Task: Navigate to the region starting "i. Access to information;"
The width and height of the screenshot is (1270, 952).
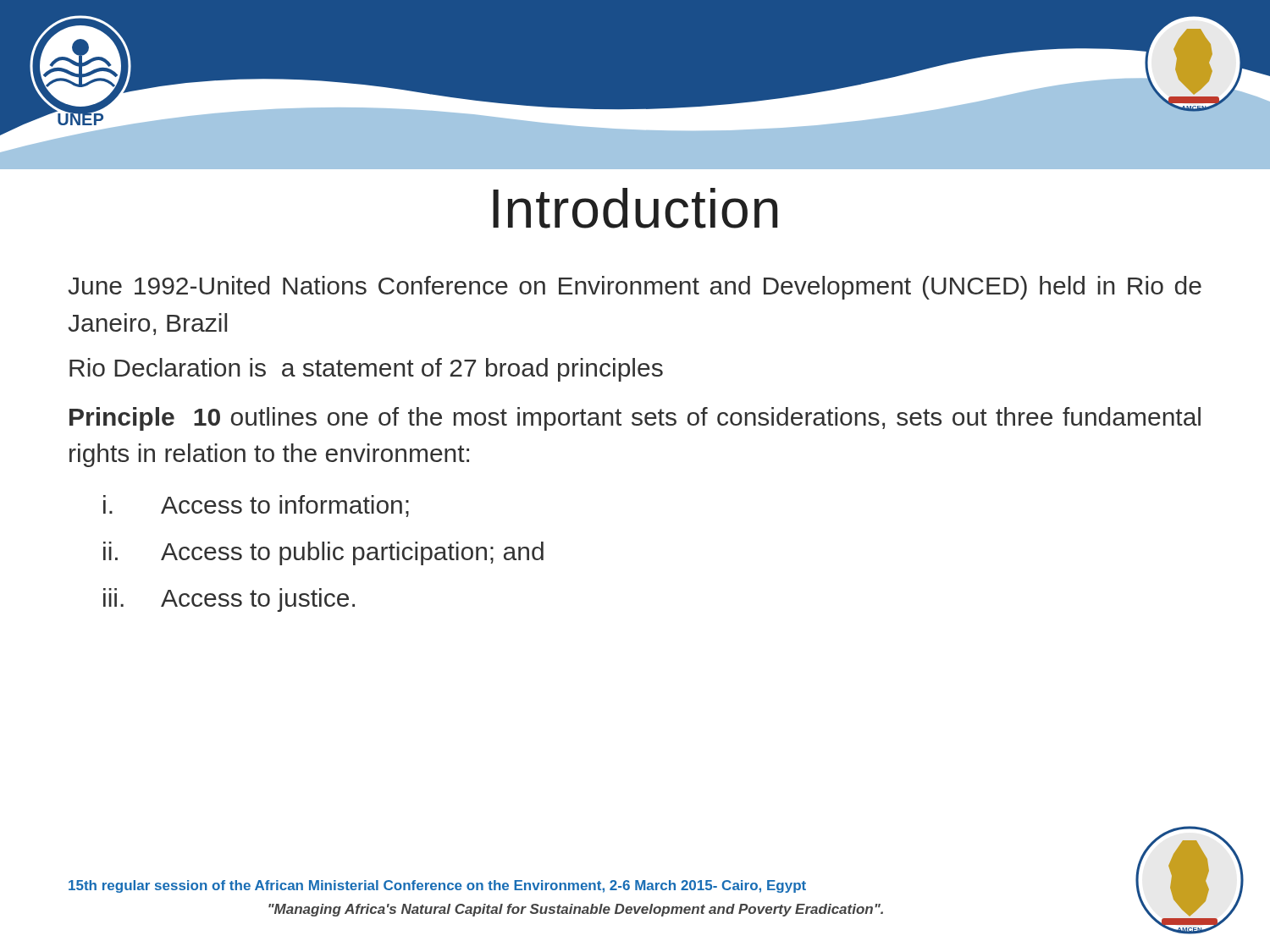Action: coord(256,504)
